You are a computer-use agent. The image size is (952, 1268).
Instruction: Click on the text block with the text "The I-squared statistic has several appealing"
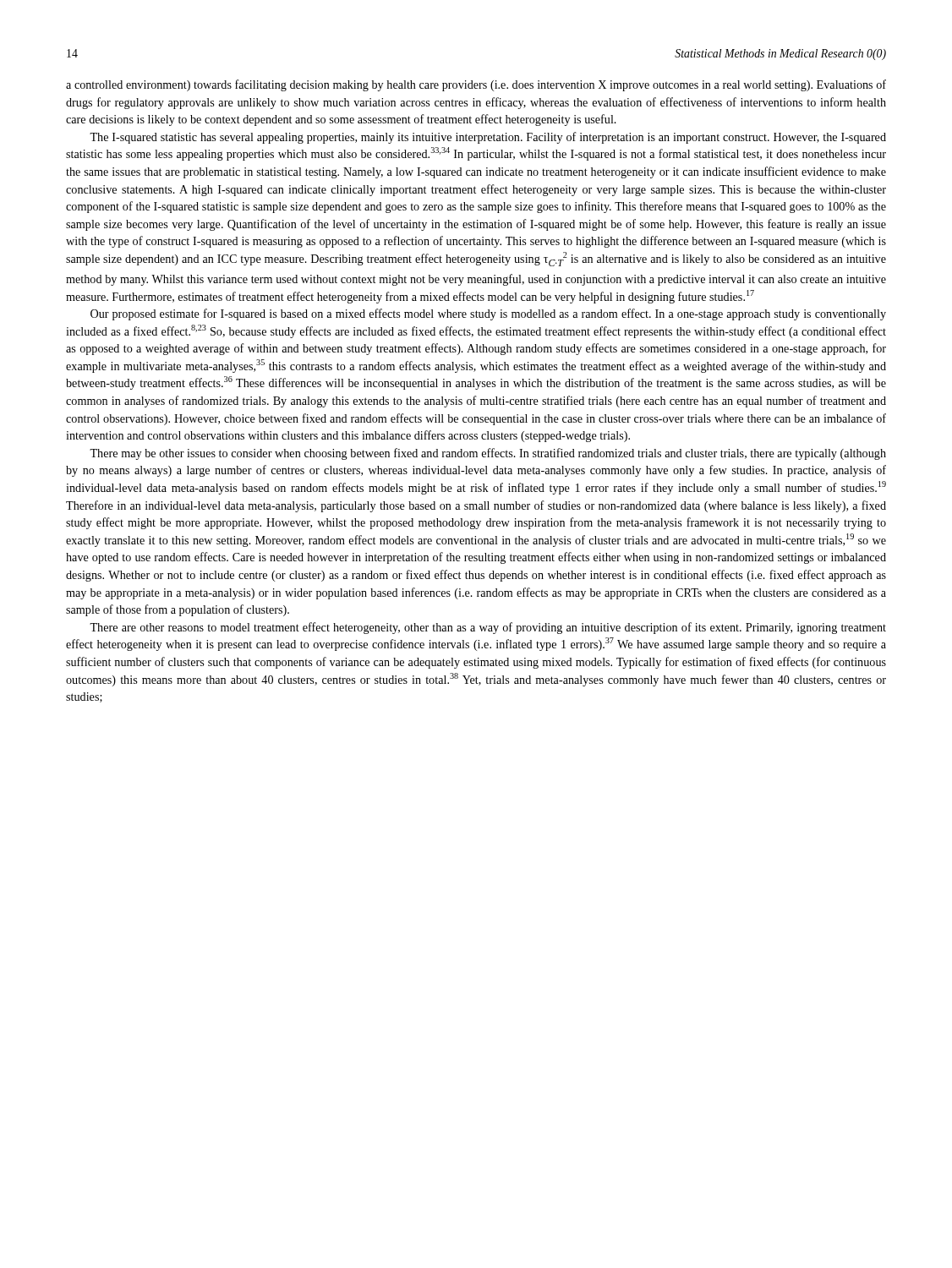(476, 217)
